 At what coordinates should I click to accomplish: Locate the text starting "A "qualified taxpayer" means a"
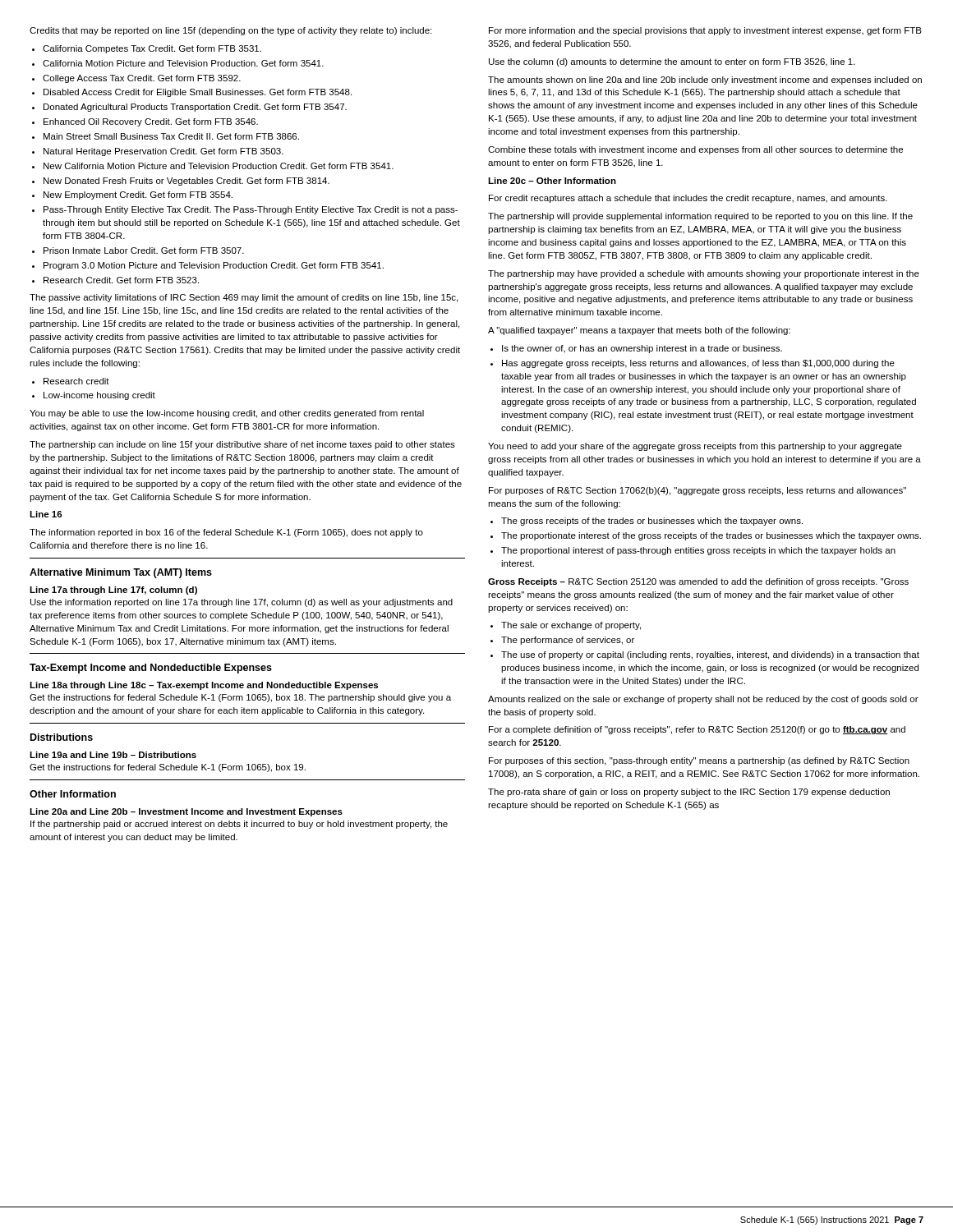click(x=706, y=331)
